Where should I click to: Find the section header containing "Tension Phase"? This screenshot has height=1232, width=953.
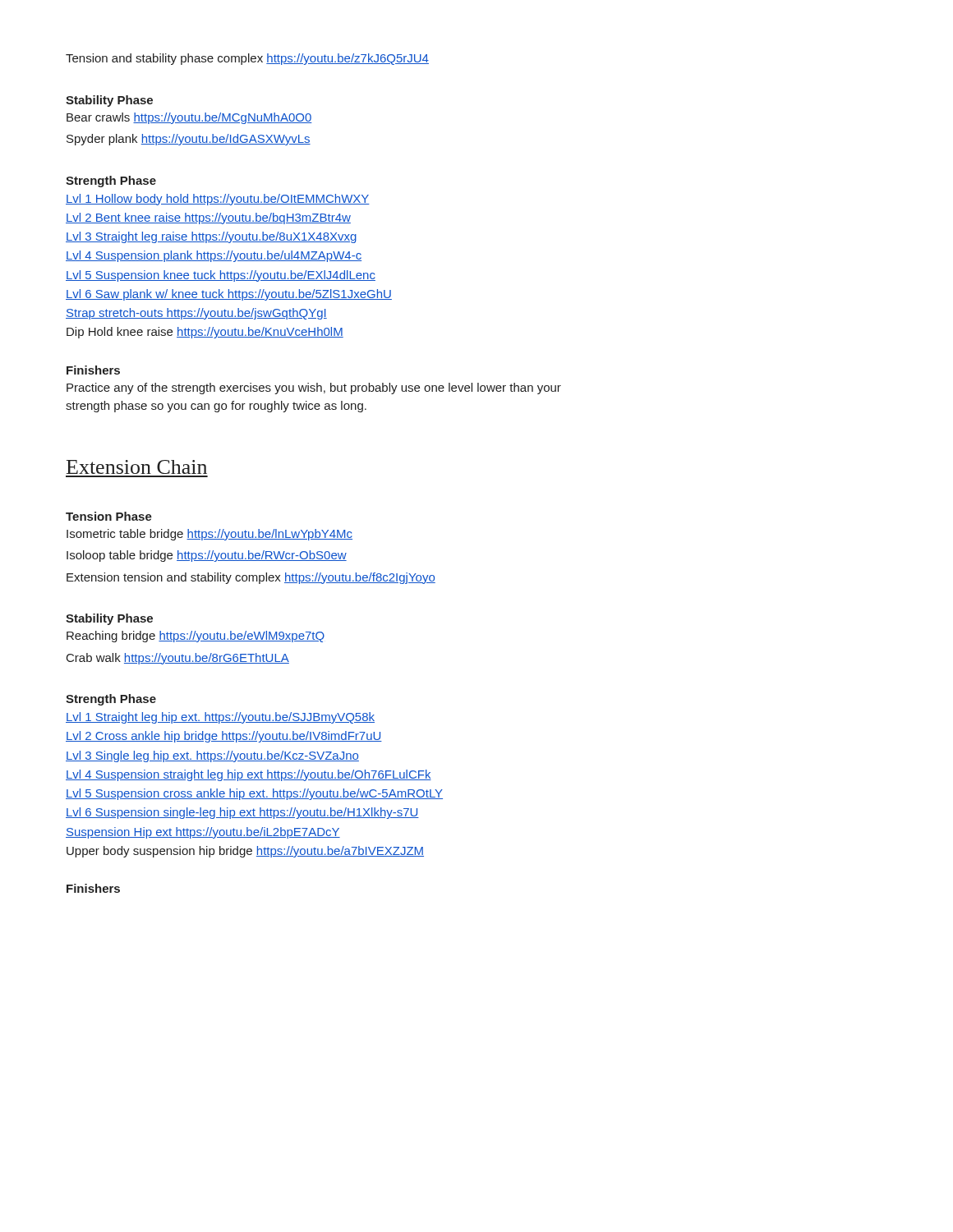pyautogui.click(x=109, y=516)
